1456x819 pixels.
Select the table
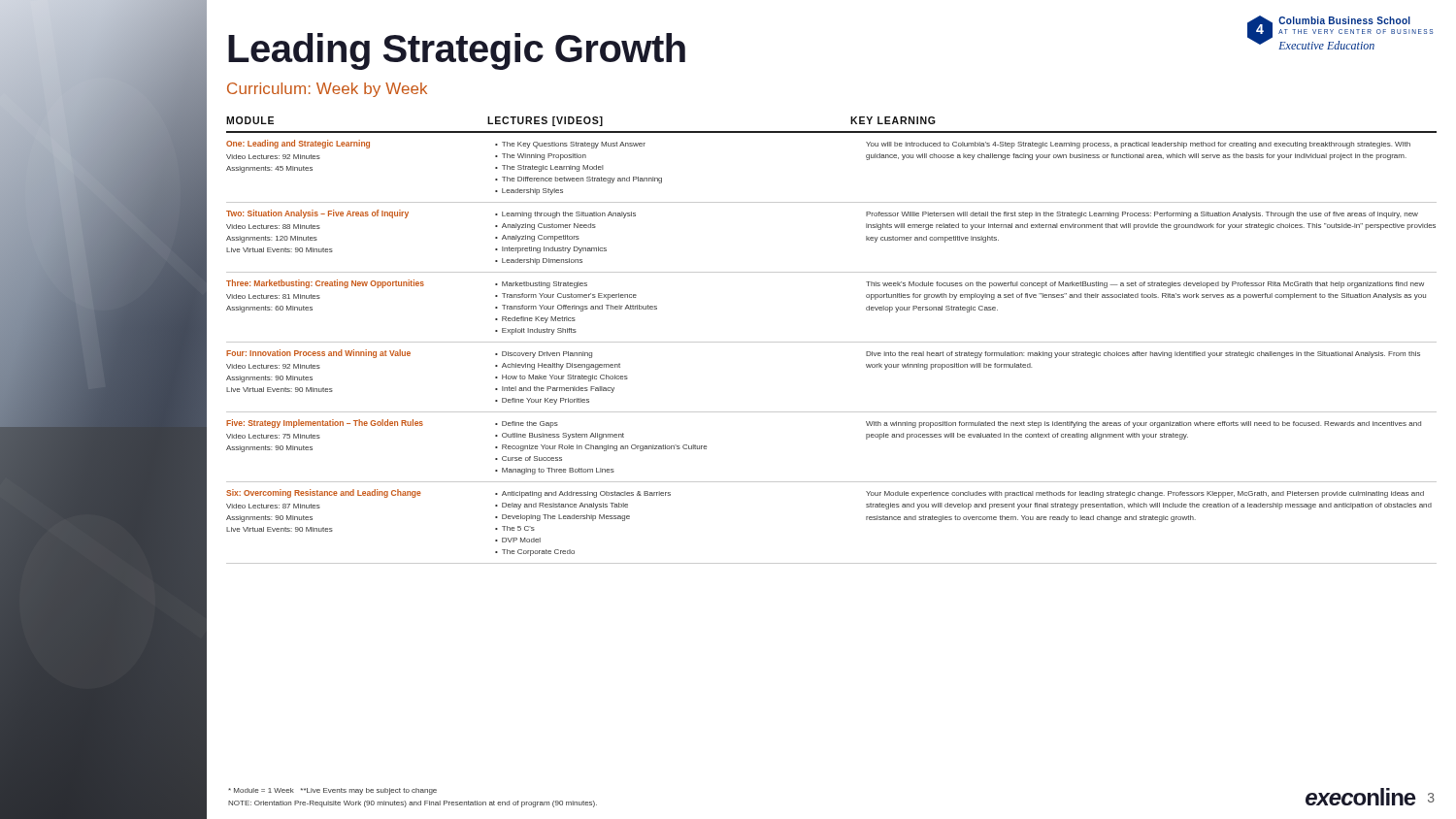pyautogui.click(x=831, y=444)
